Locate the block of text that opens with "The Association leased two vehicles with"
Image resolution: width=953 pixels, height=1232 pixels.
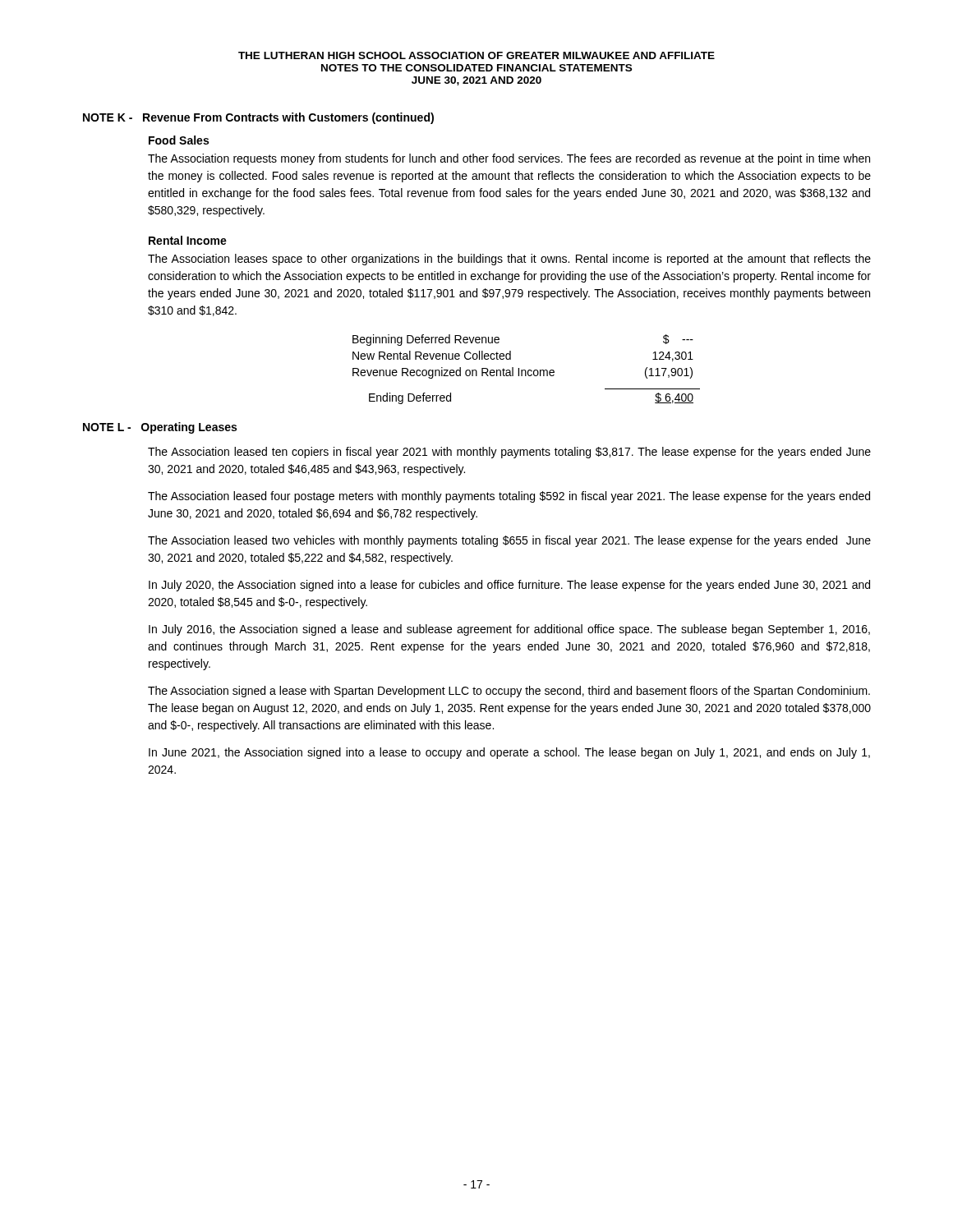509,549
